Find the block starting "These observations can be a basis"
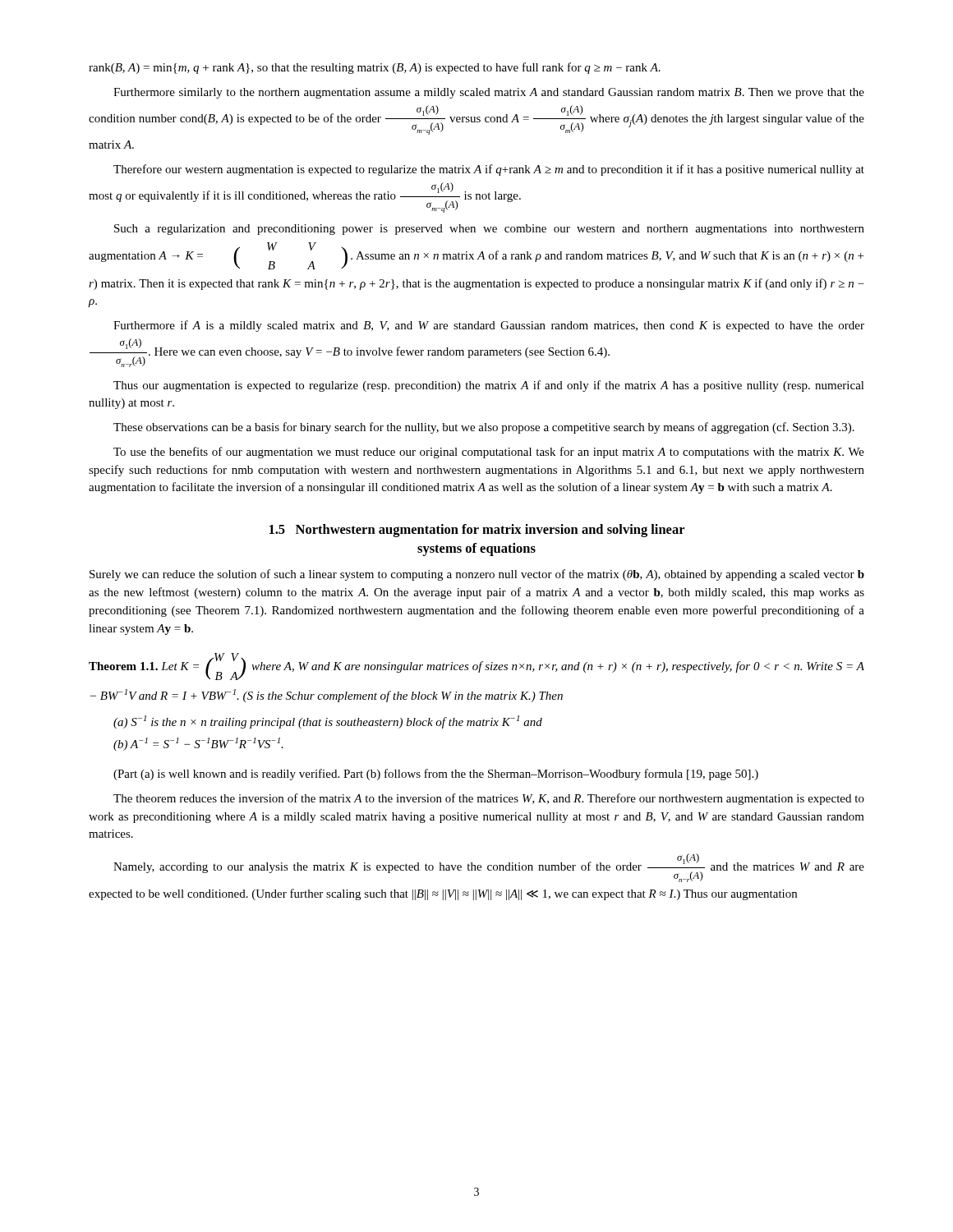 coord(476,428)
